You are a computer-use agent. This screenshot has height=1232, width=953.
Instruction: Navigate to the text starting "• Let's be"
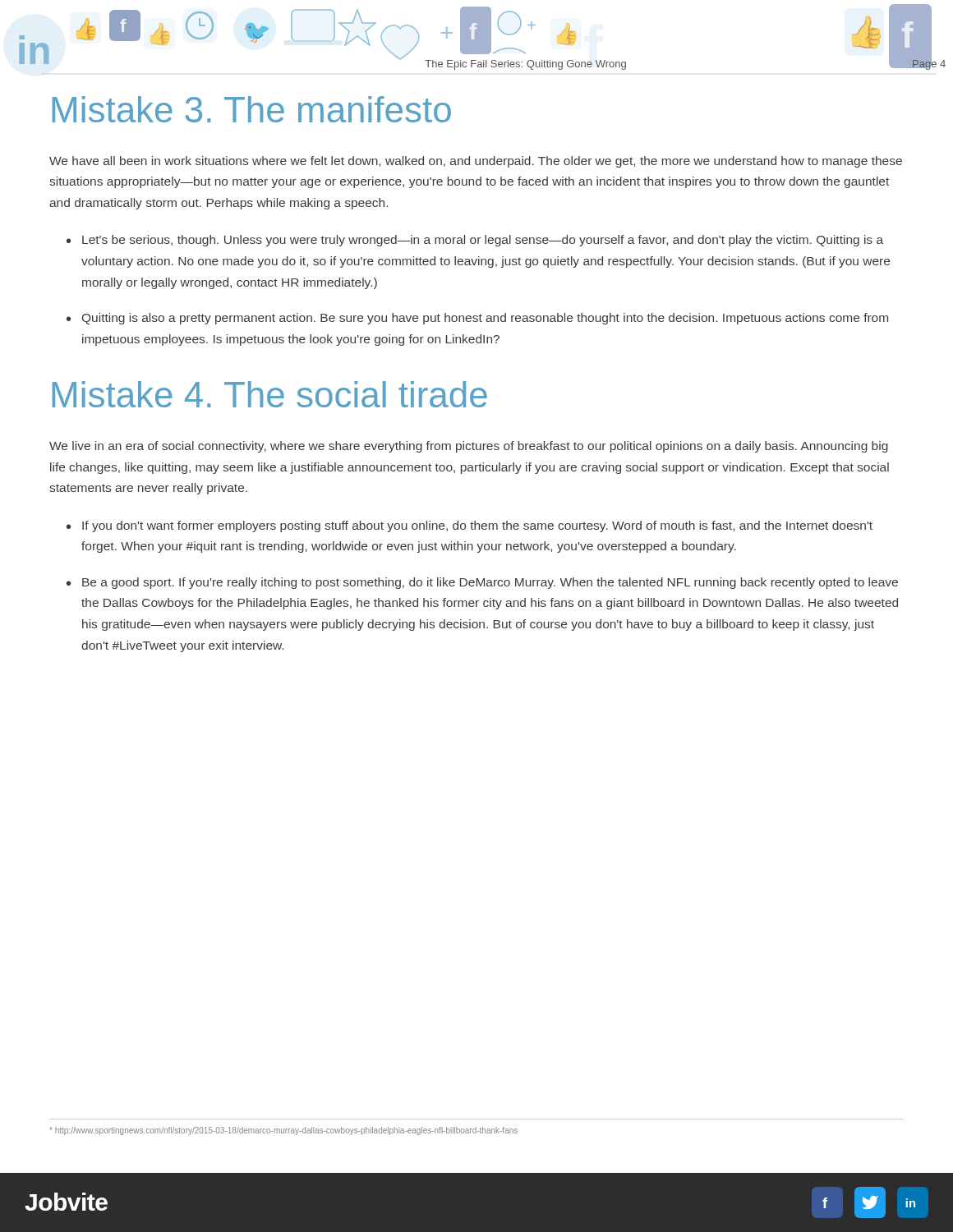[x=485, y=261]
